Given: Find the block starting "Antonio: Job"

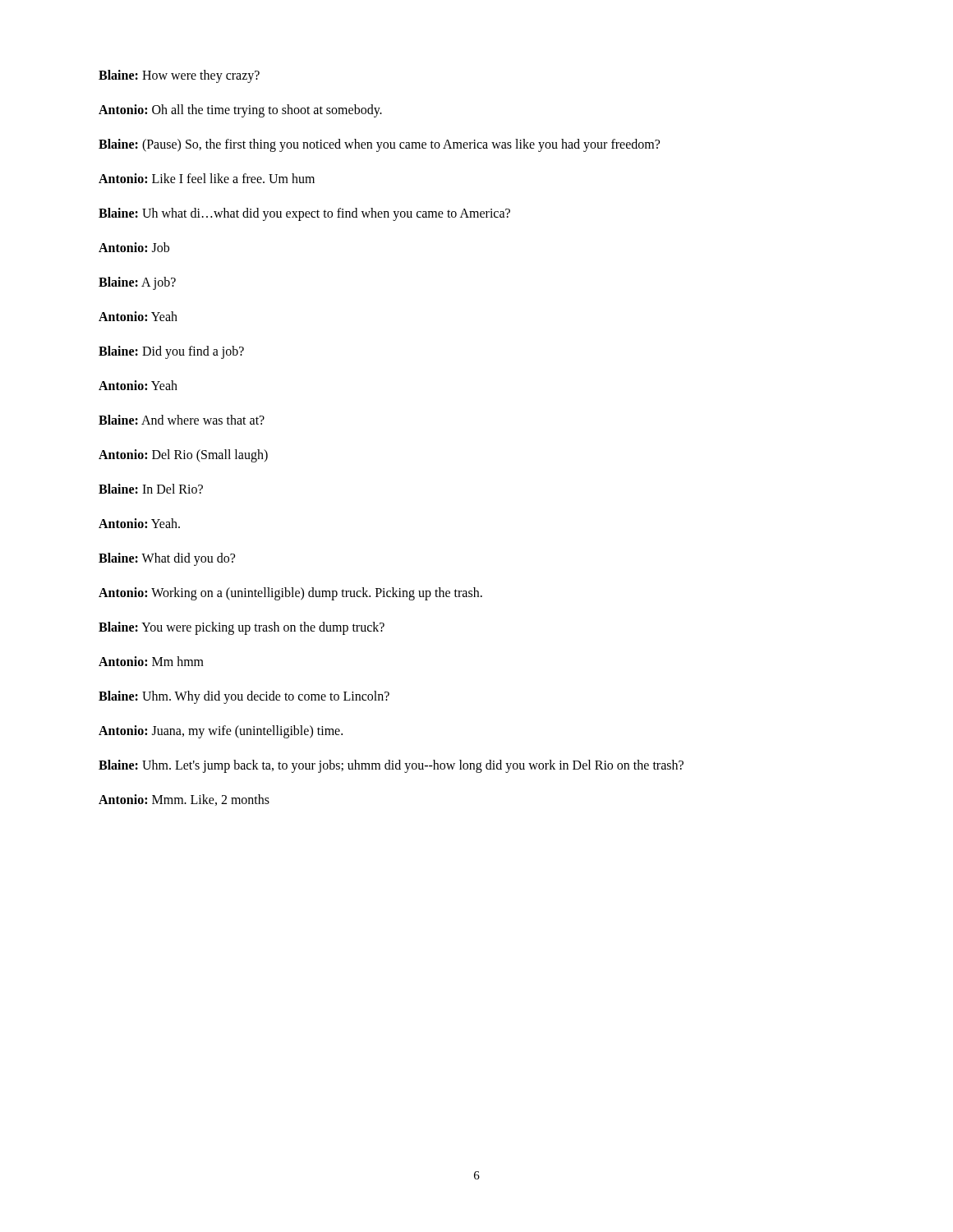Looking at the screenshot, I should tap(134, 248).
